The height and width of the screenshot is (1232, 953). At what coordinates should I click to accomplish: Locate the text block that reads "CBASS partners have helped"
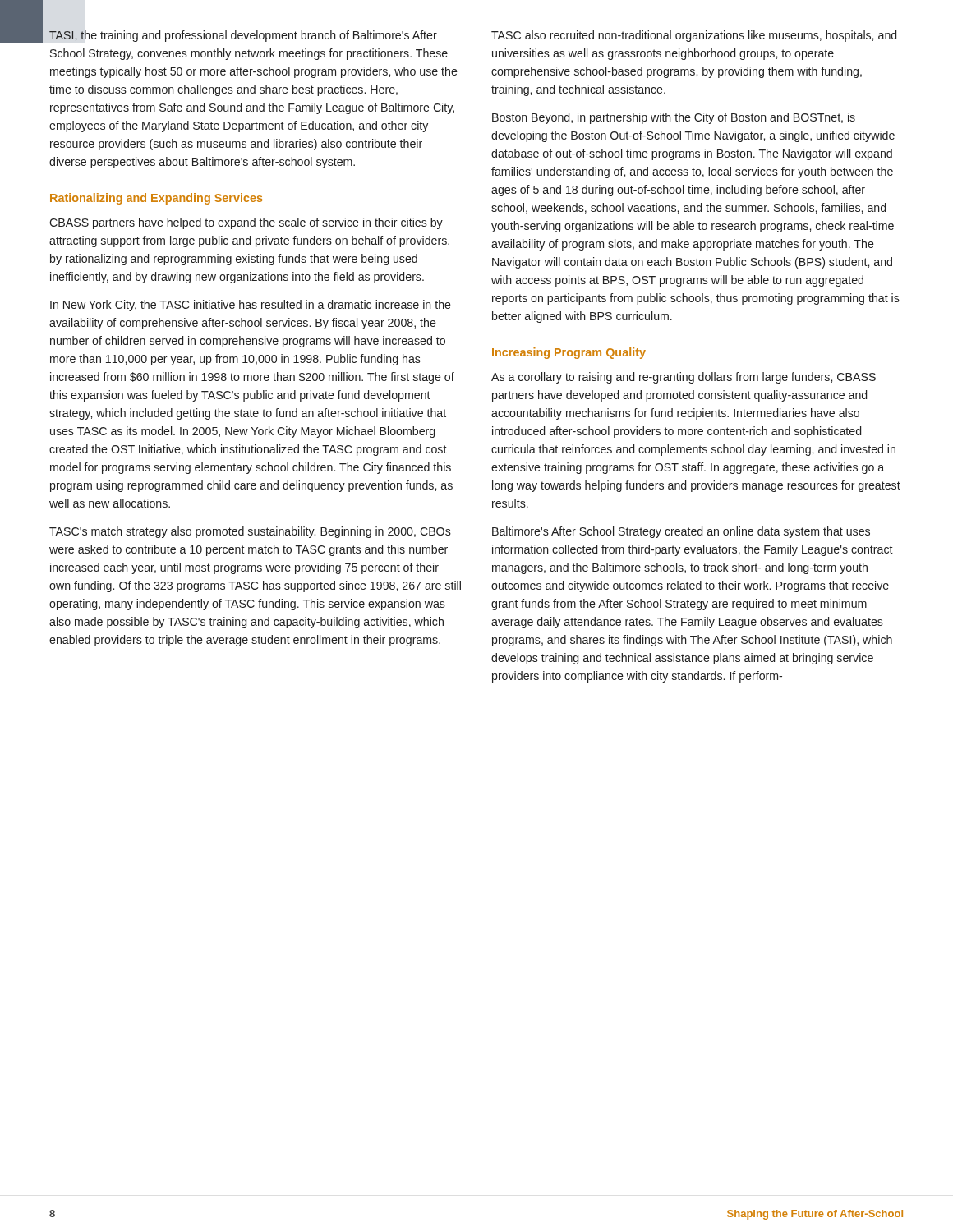(255, 250)
